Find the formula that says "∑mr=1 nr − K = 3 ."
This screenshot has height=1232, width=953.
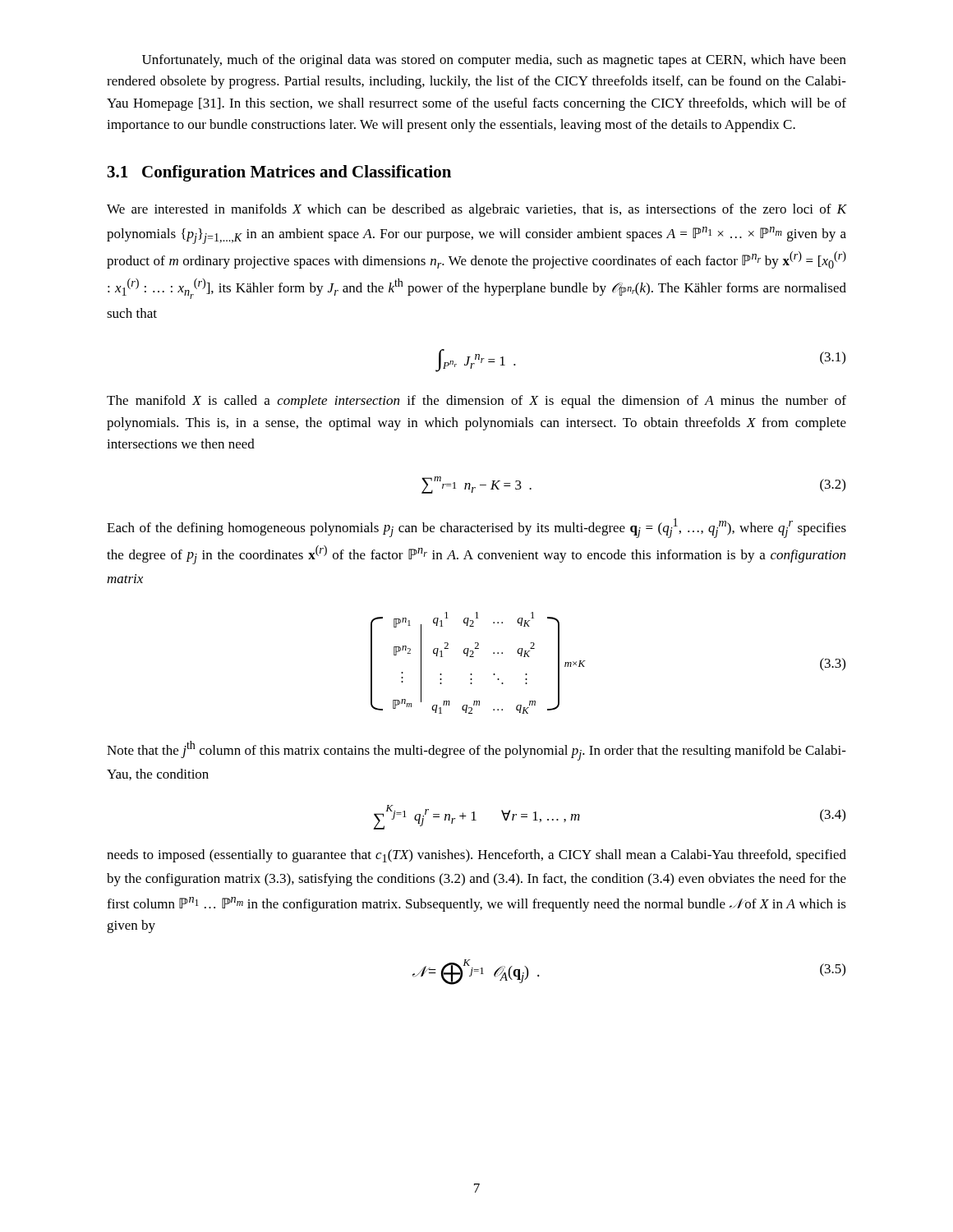click(x=476, y=484)
